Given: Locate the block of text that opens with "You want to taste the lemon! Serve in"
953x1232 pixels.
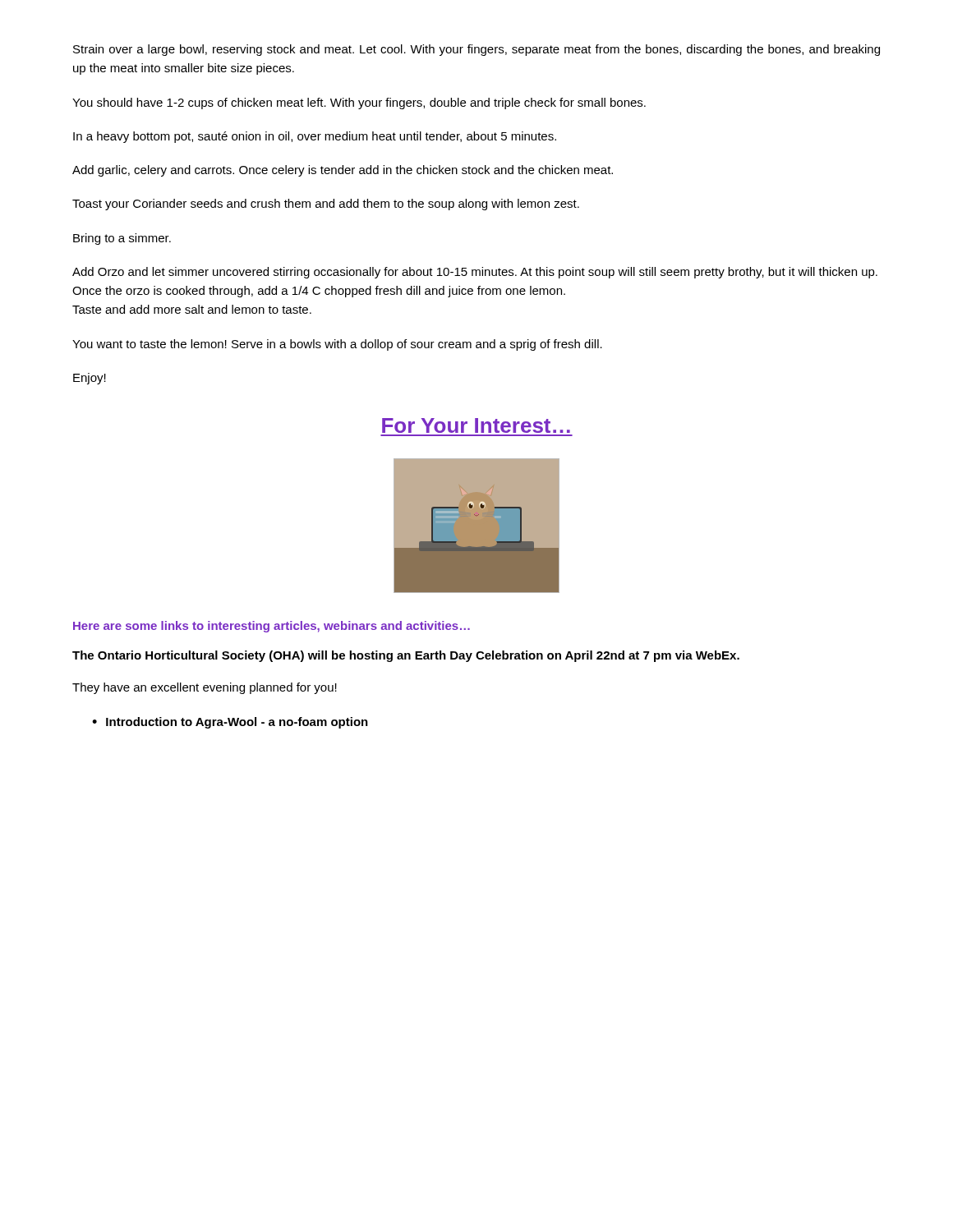Looking at the screenshot, I should pos(338,343).
